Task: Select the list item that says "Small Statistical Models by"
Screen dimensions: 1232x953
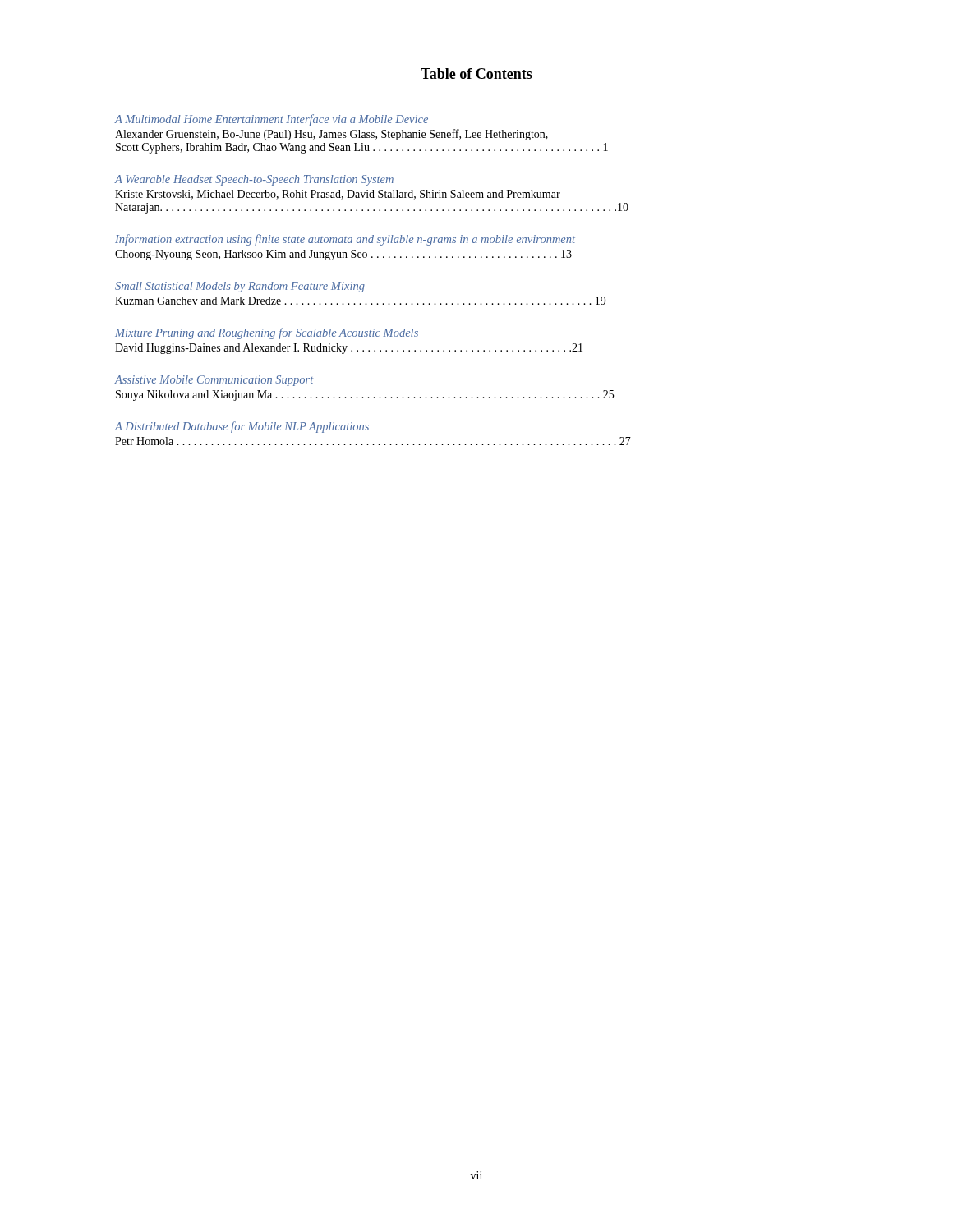Action: [x=476, y=294]
